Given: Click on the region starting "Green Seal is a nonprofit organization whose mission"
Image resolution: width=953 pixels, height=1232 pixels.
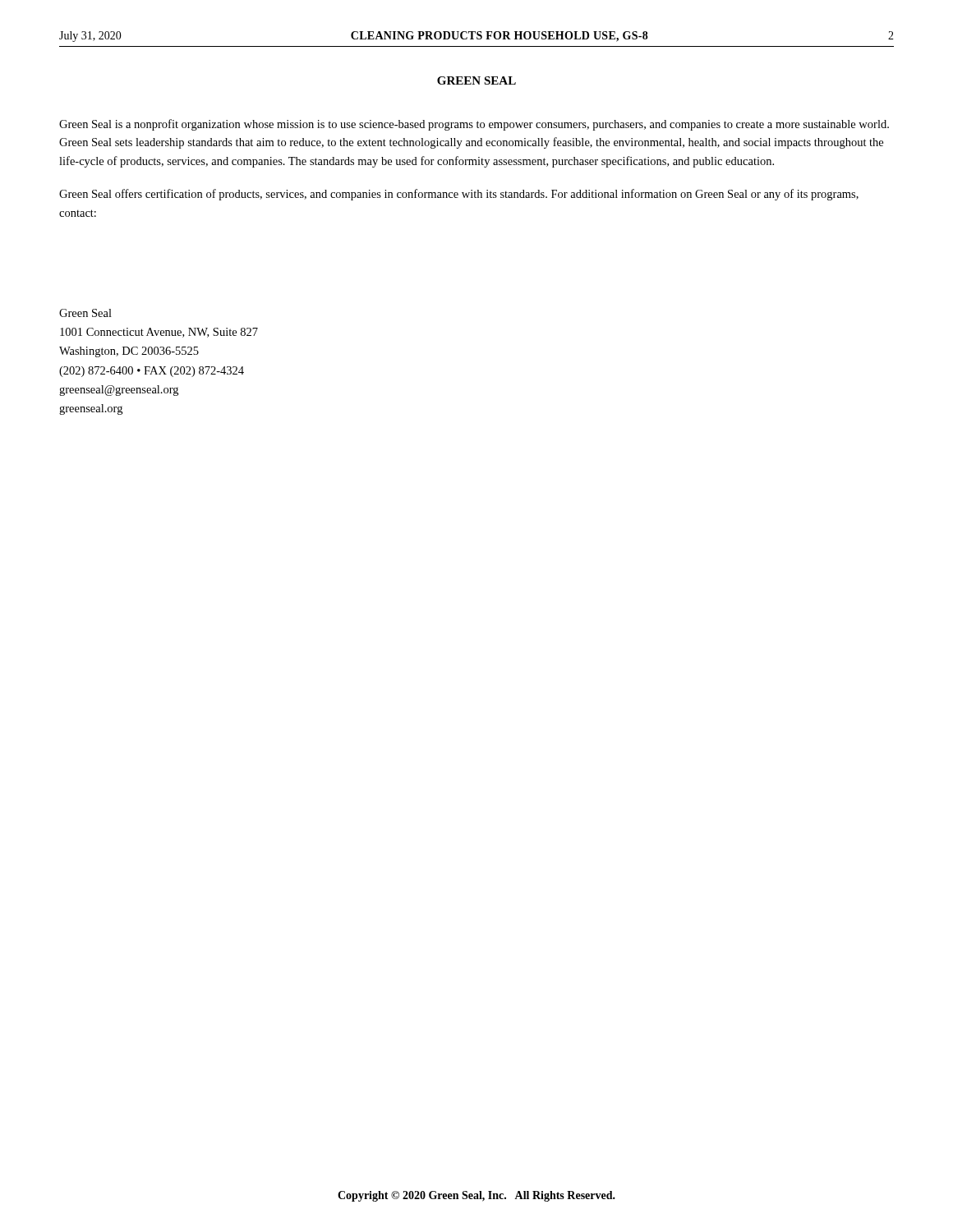Looking at the screenshot, I should tap(476, 143).
